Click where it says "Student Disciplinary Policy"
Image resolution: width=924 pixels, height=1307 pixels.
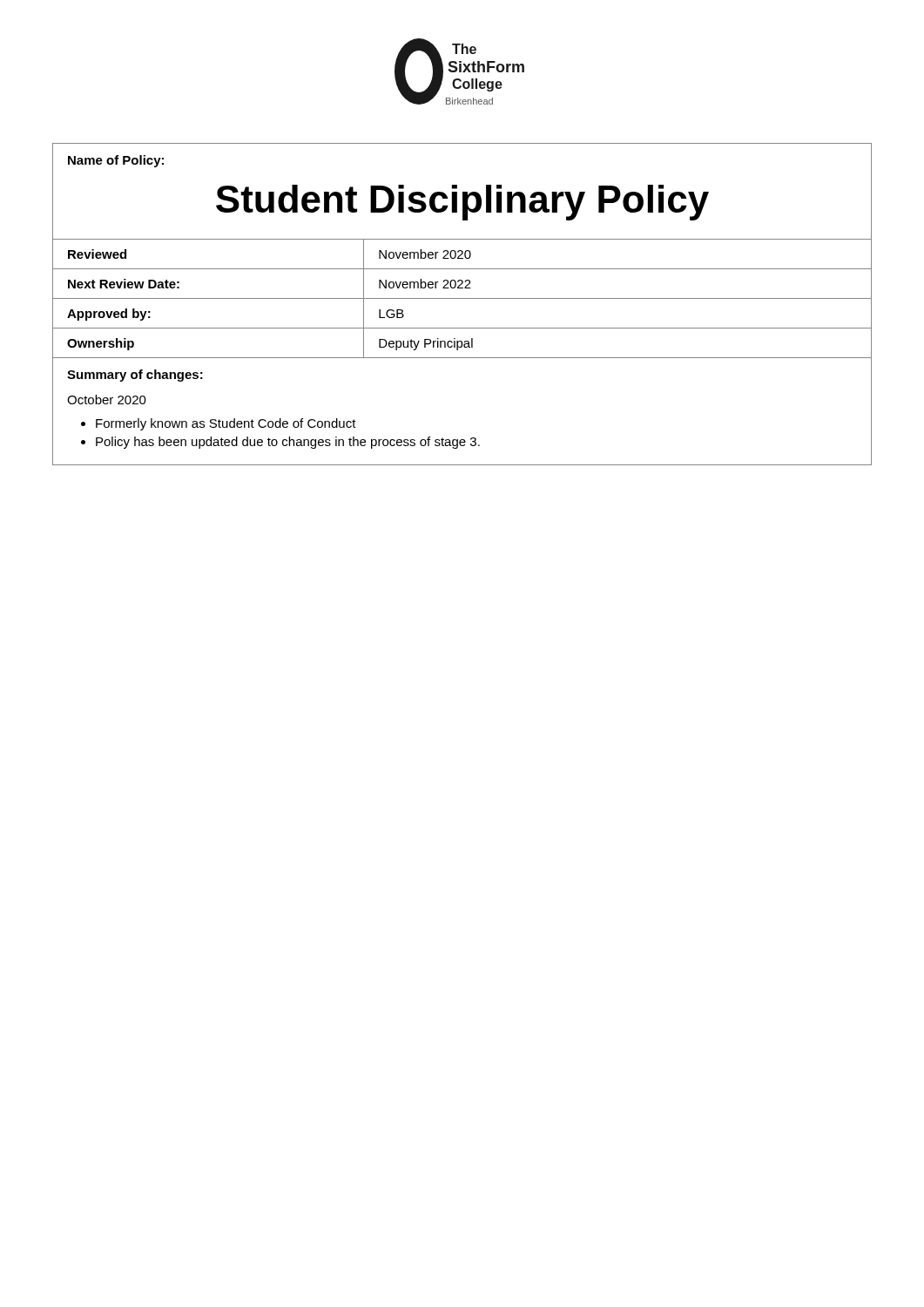[x=462, y=199]
